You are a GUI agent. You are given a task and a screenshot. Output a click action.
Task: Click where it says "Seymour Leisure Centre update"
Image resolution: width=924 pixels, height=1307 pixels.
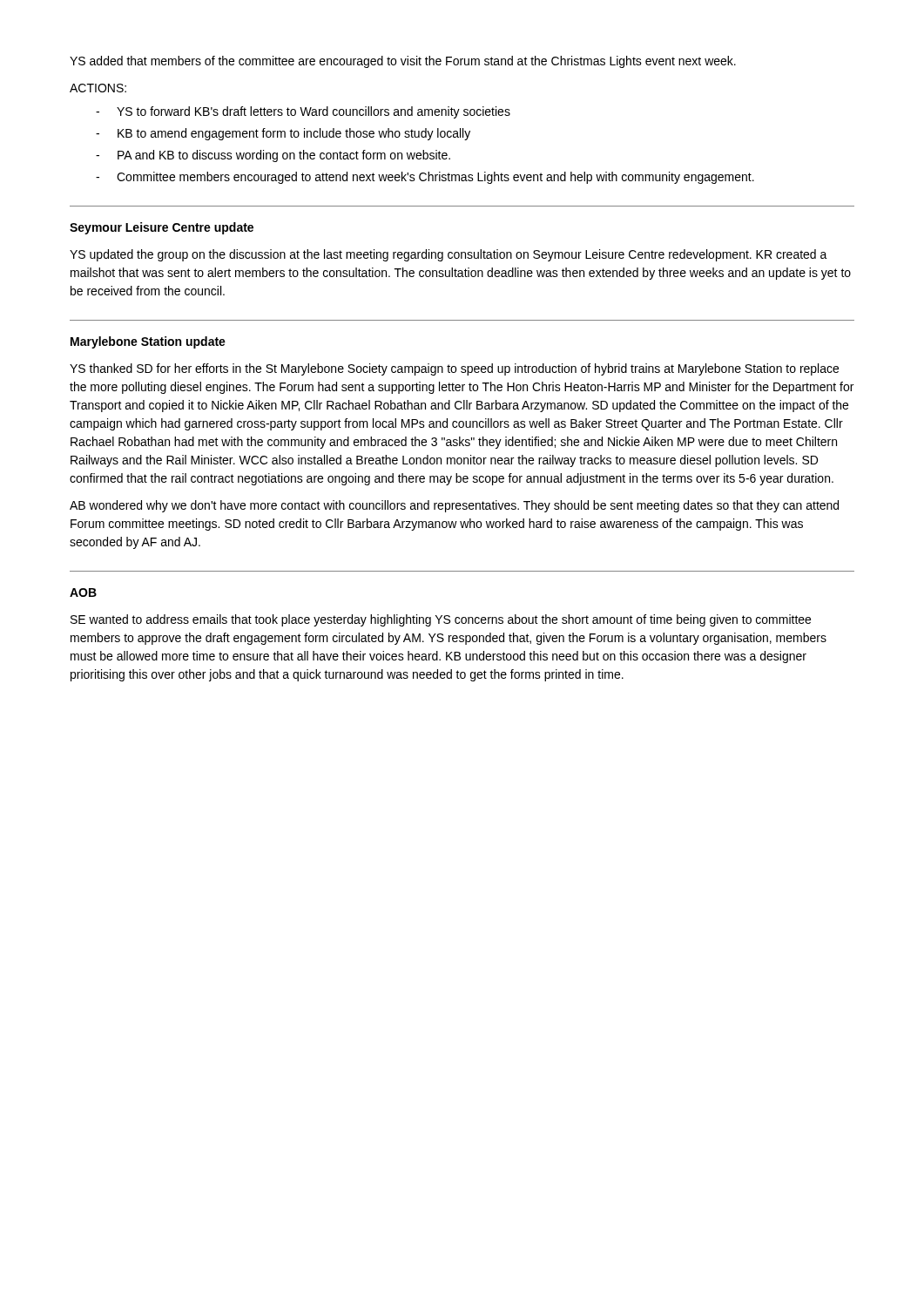[162, 227]
